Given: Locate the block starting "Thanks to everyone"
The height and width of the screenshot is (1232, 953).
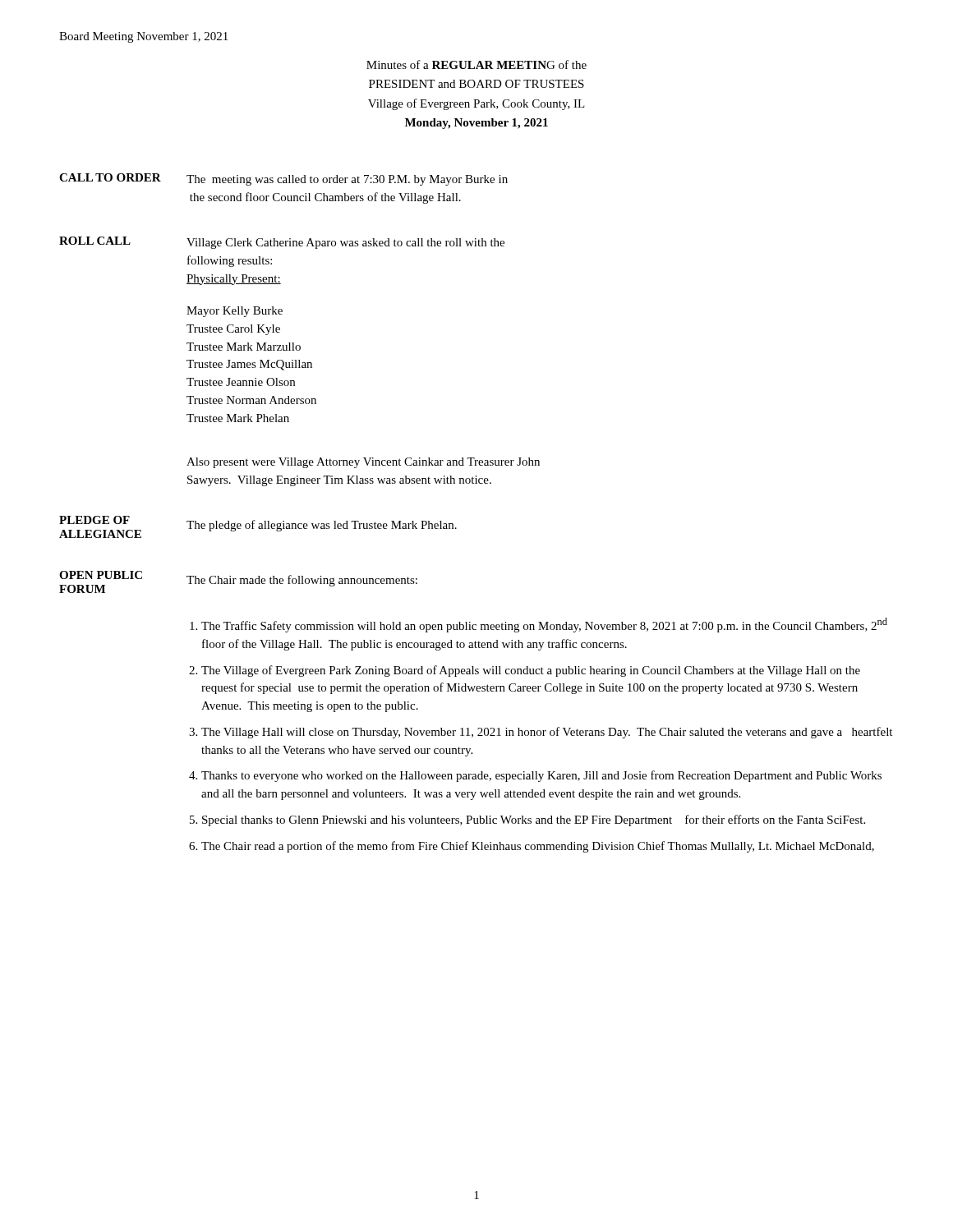Looking at the screenshot, I should pos(542,784).
